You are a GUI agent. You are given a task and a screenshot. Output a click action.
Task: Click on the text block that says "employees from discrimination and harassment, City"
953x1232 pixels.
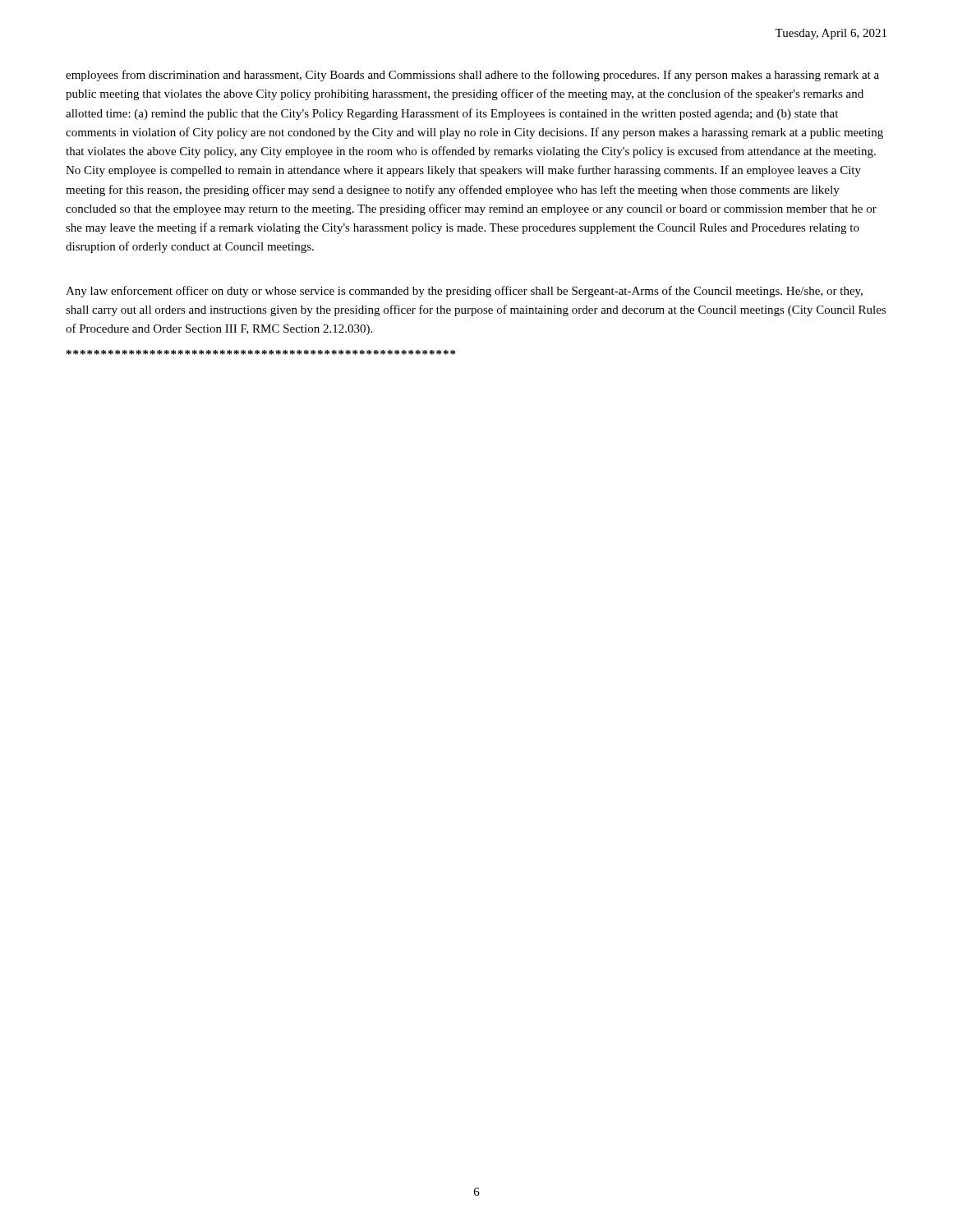pos(475,161)
